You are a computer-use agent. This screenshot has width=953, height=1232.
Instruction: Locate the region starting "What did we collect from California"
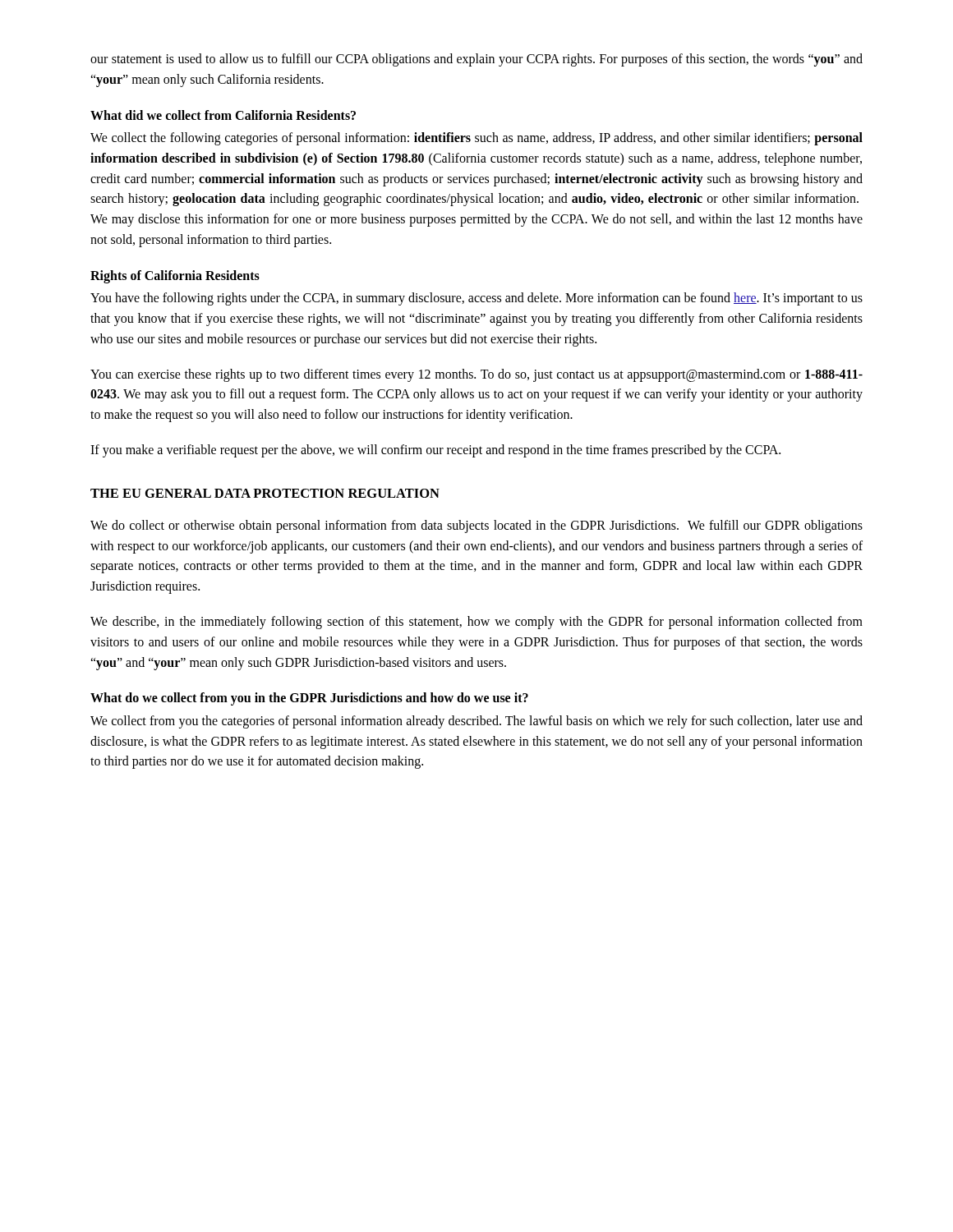point(223,115)
